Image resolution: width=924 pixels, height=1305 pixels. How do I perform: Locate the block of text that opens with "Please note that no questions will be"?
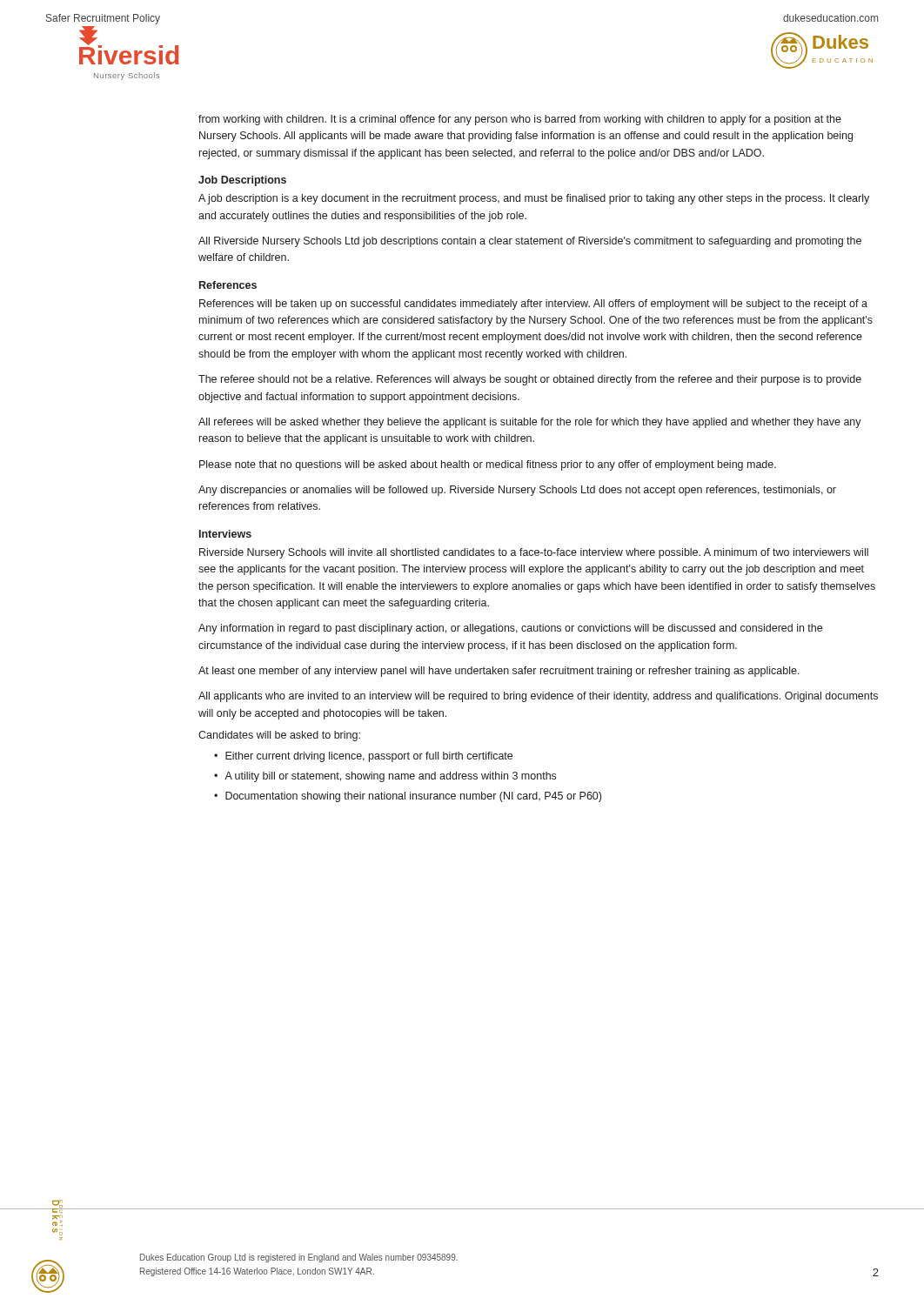pos(488,464)
